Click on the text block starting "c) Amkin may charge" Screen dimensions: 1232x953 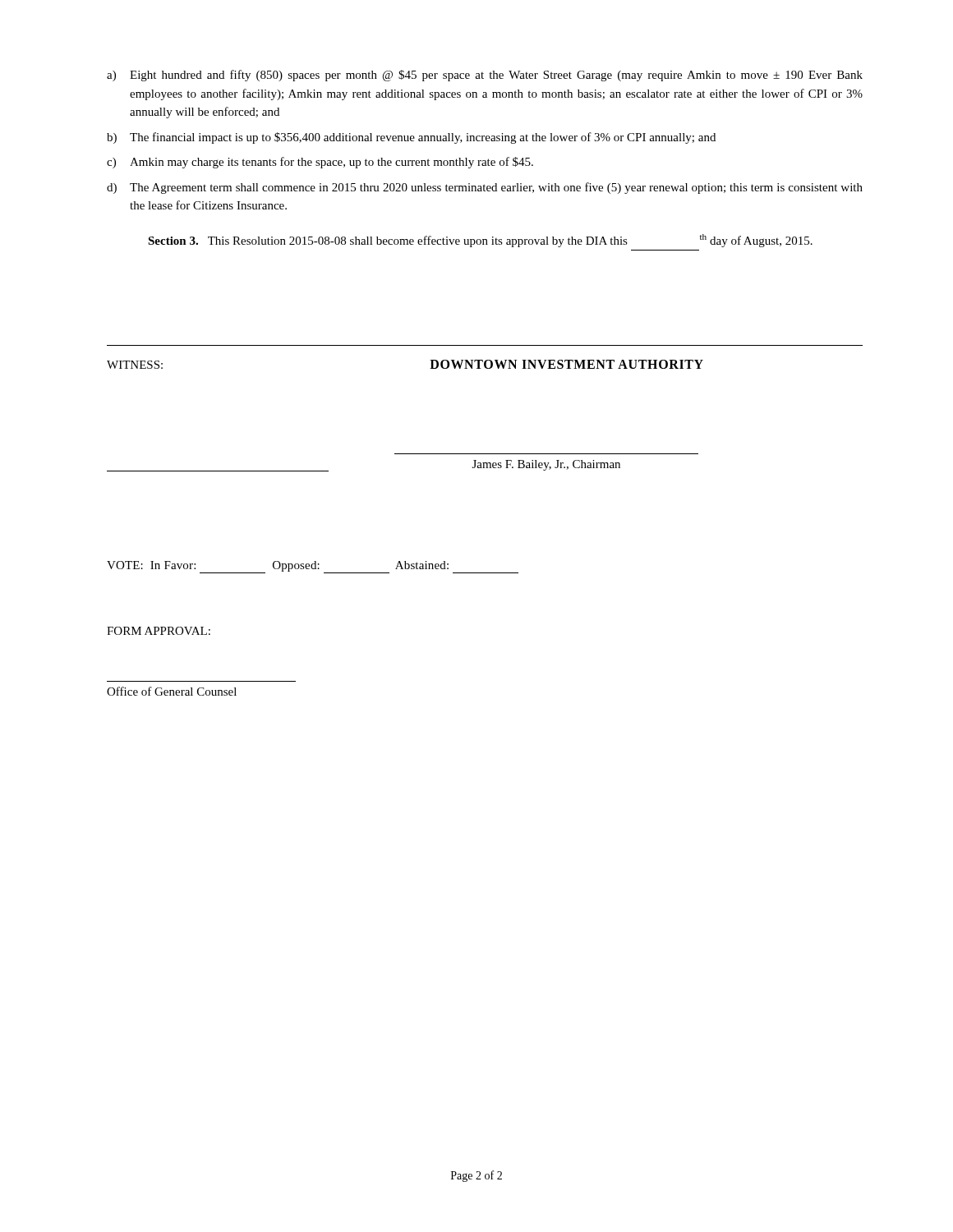(485, 162)
